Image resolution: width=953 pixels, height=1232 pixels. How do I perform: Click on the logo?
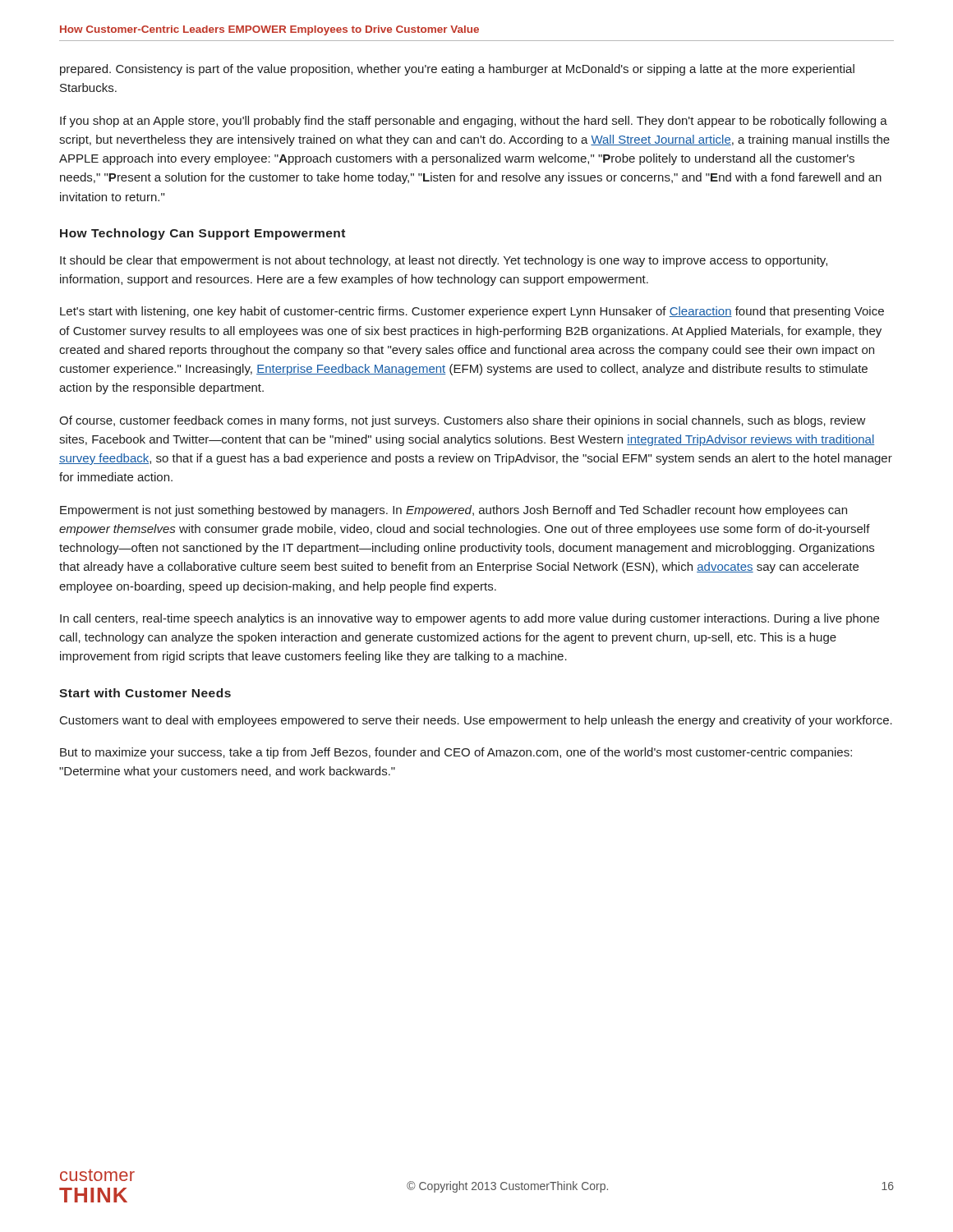click(97, 1186)
